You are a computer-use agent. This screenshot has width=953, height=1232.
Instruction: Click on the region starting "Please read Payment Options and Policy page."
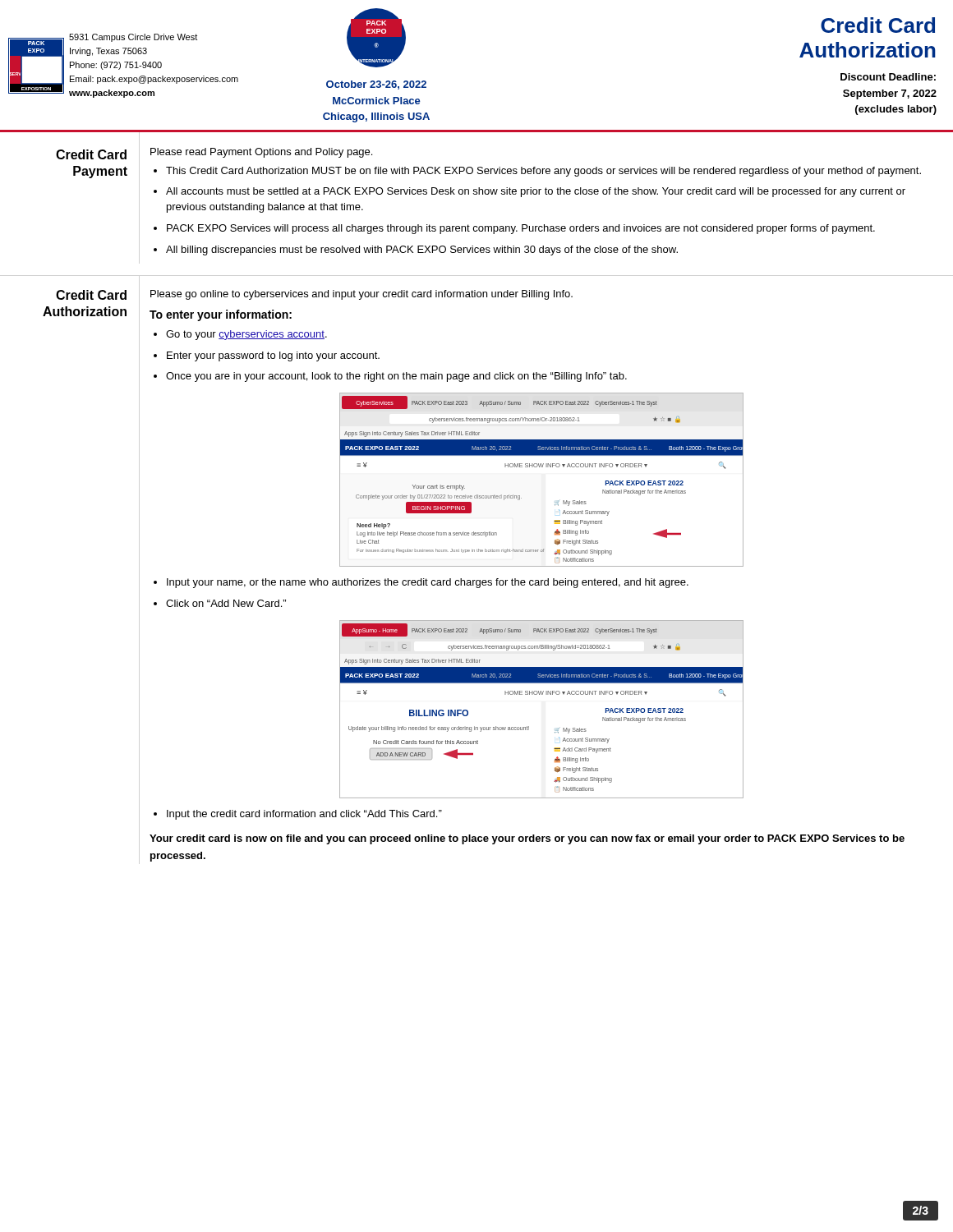click(261, 151)
